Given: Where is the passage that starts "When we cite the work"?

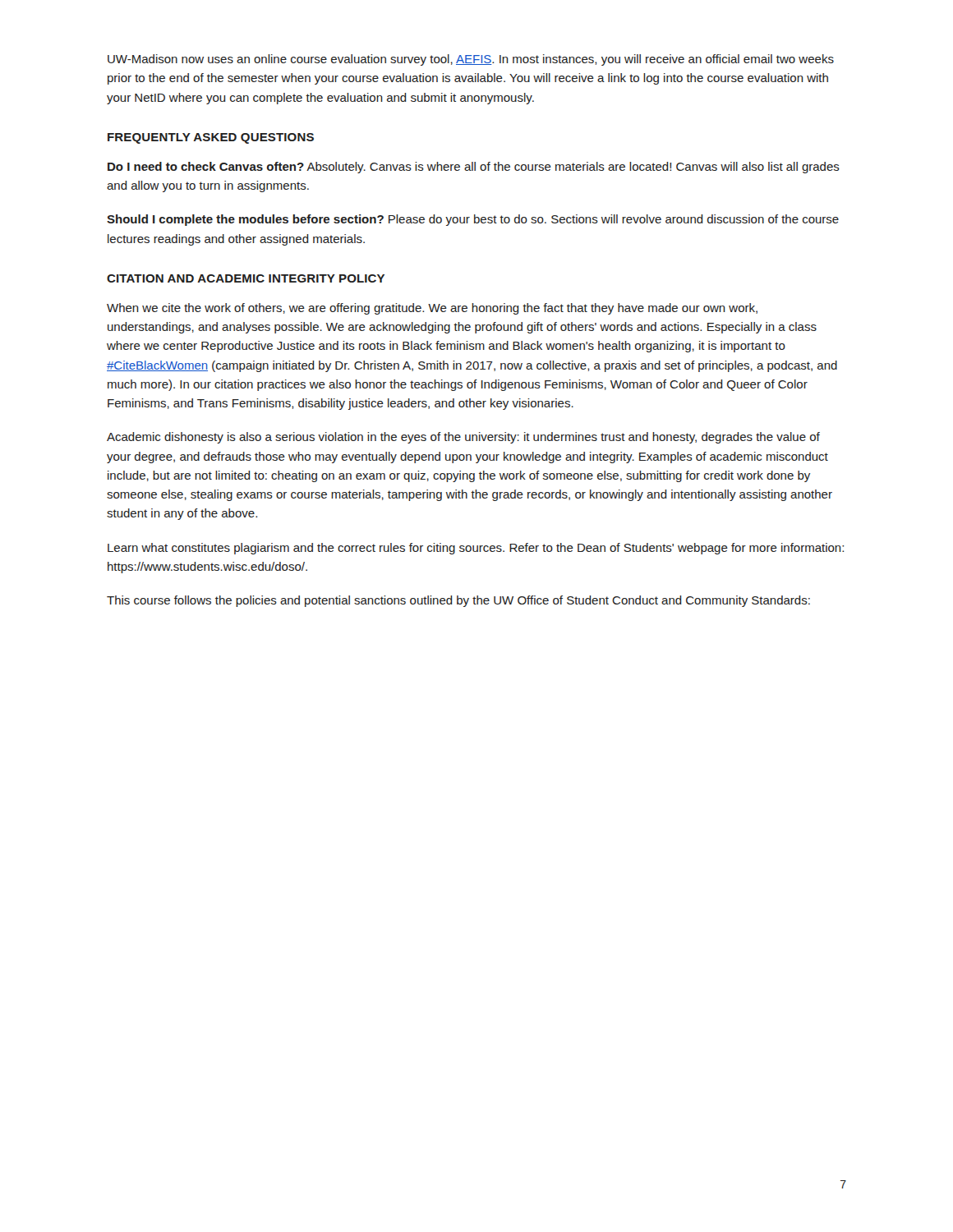Looking at the screenshot, I should (472, 355).
